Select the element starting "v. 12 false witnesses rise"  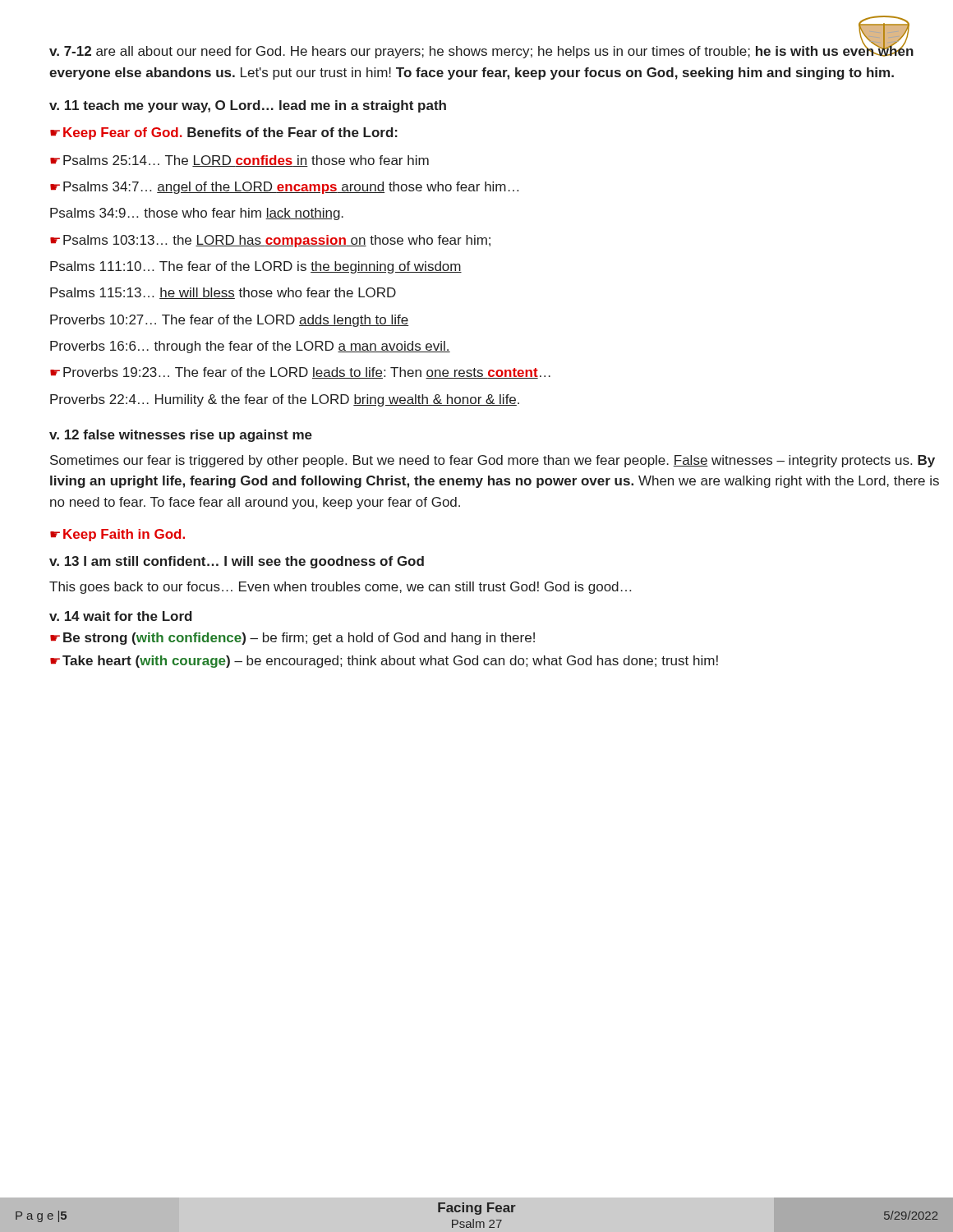(x=181, y=435)
